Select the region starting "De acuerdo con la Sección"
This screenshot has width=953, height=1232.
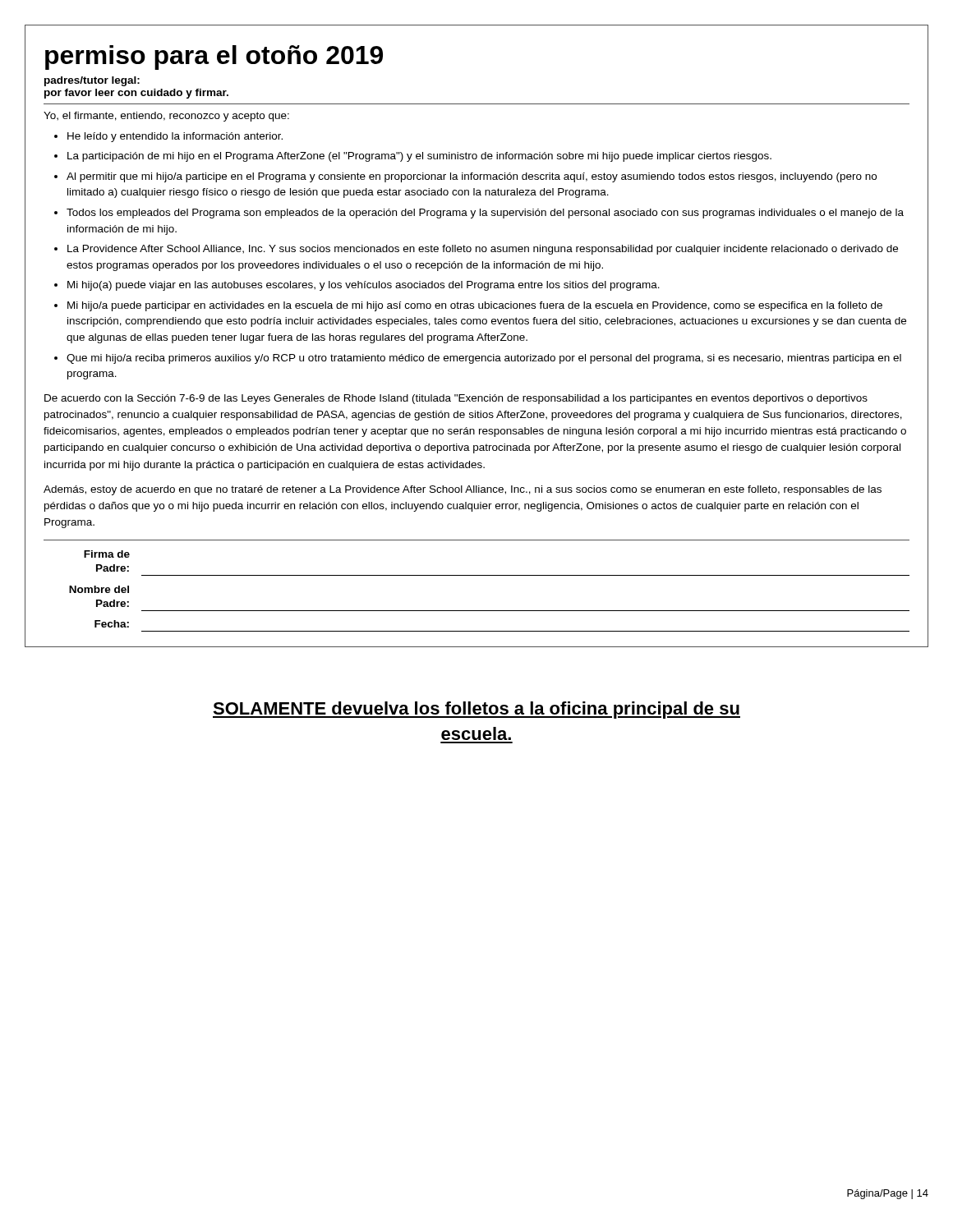475,431
